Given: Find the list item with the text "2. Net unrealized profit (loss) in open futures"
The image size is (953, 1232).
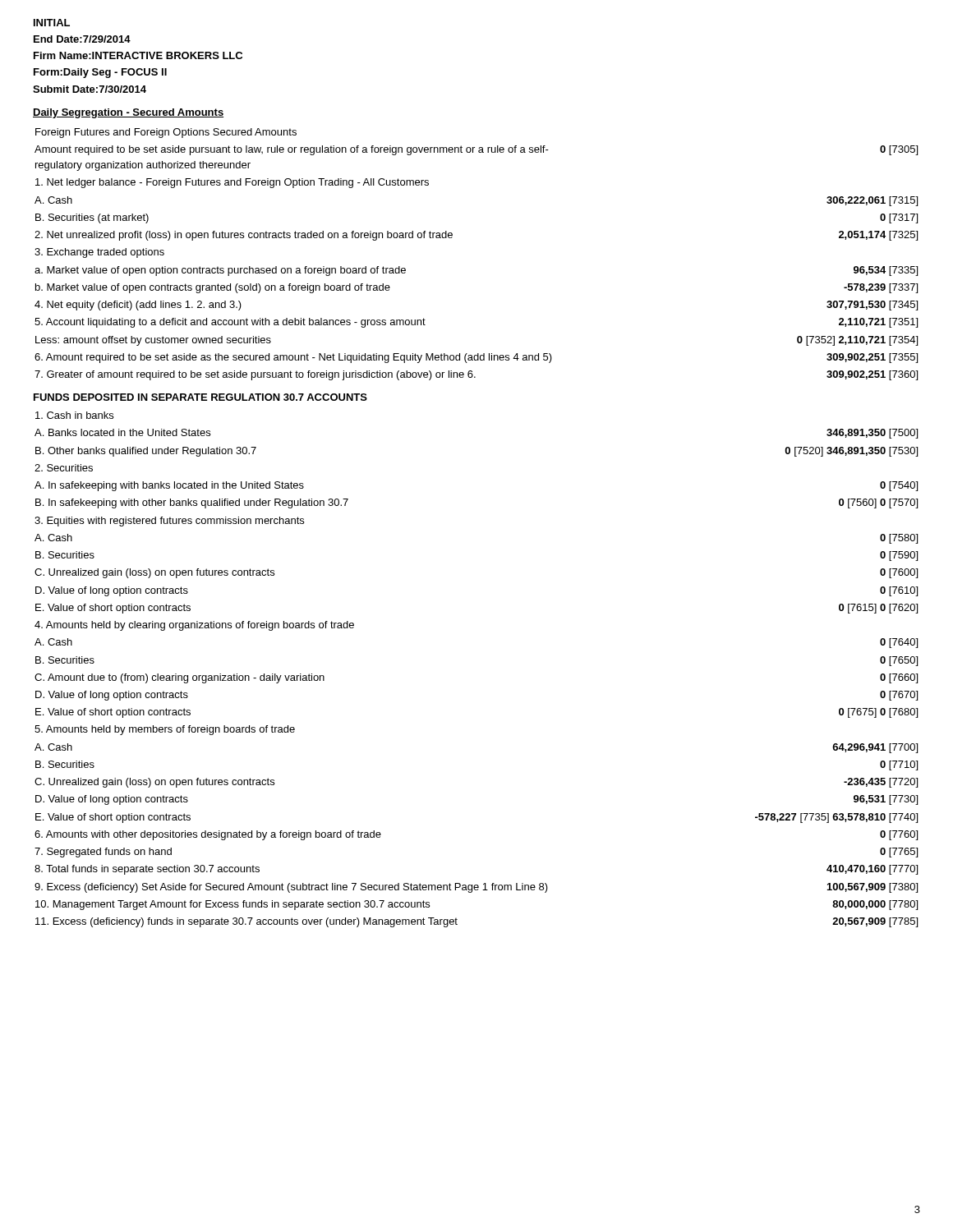Looking at the screenshot, I should coord(237,235).
